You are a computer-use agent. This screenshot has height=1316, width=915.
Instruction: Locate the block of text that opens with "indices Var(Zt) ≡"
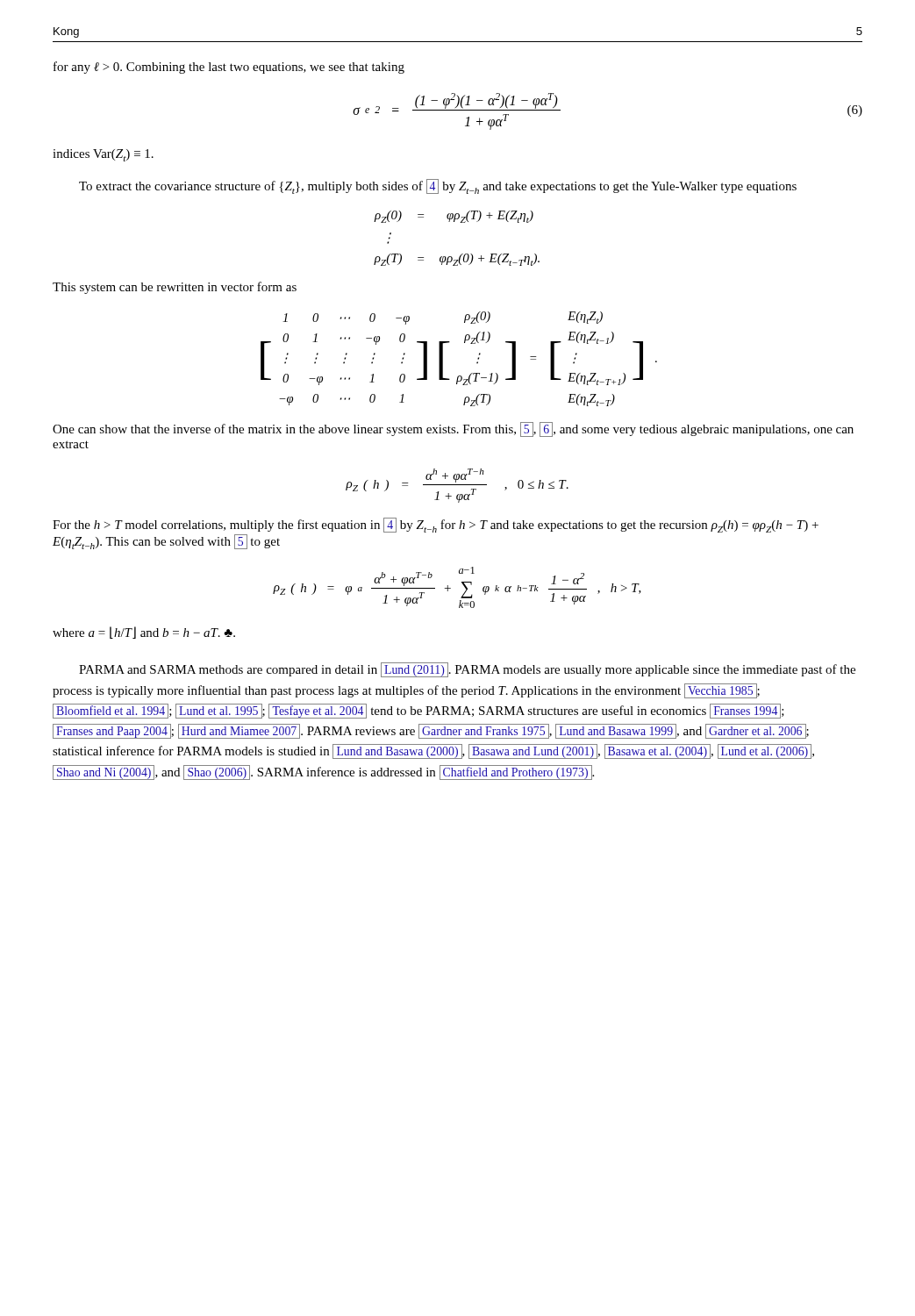coord(103,154)
